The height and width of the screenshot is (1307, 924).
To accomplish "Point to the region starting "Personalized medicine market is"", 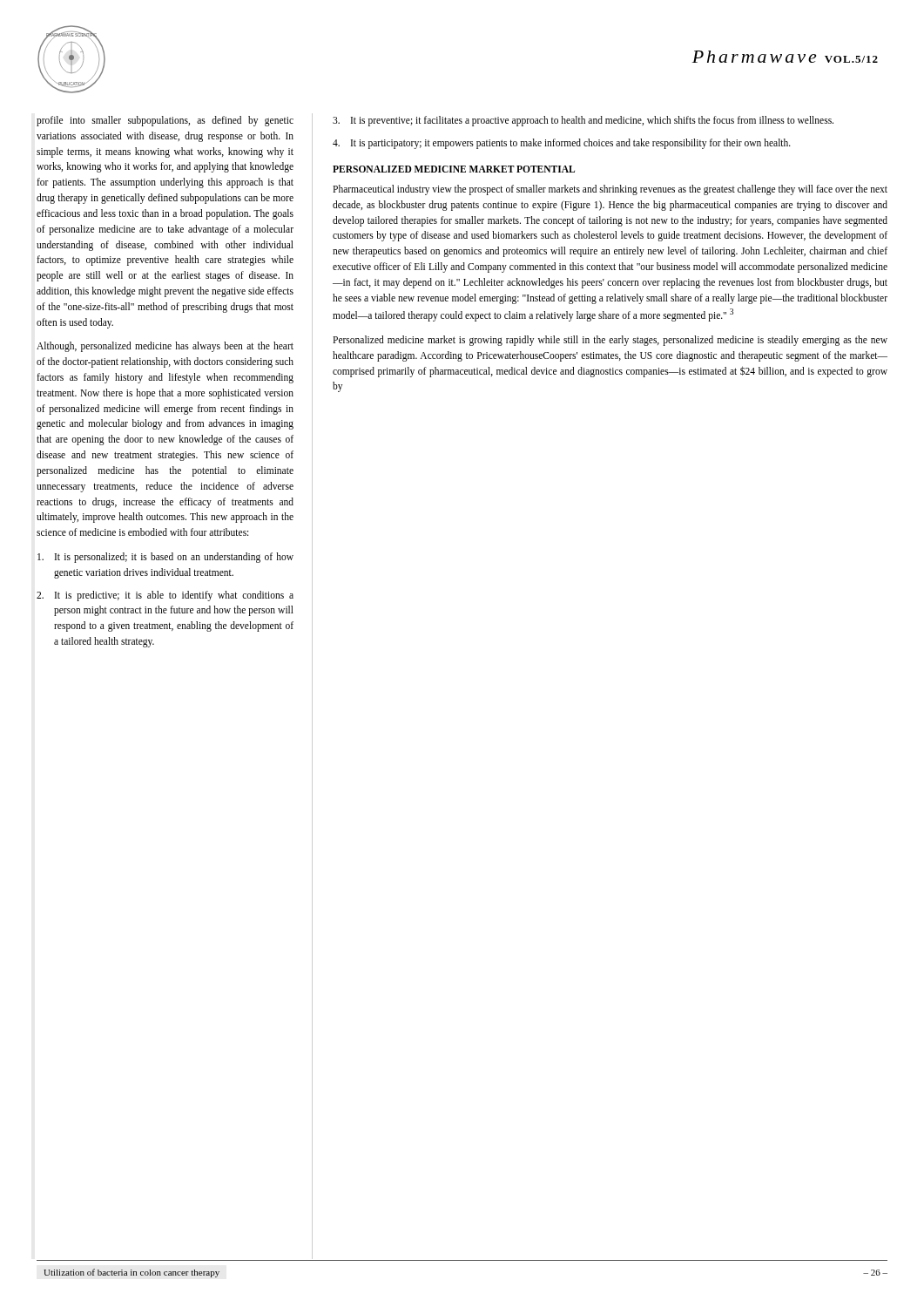I will (x=610, y=363).
